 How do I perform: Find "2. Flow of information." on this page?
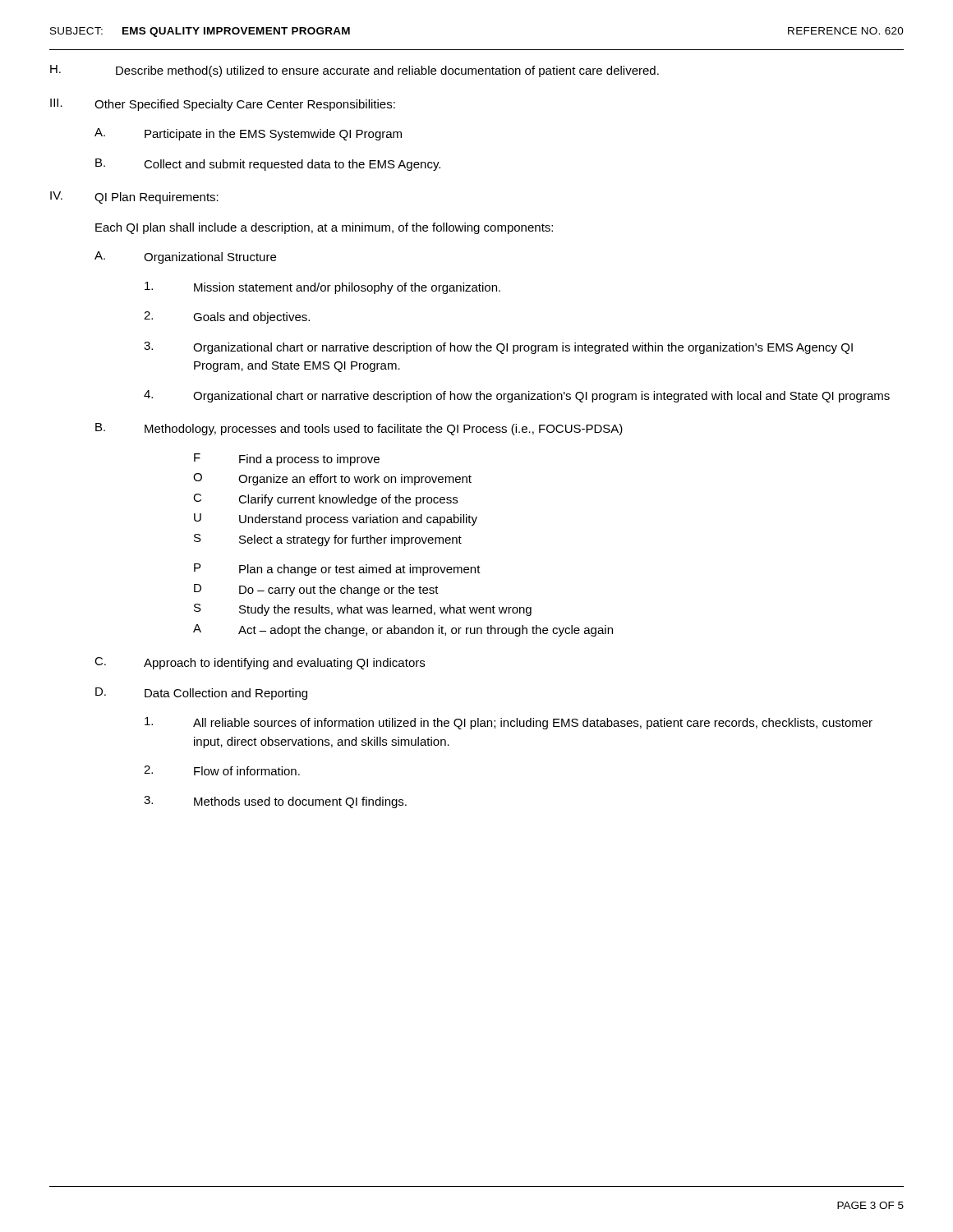pyautogui.click(x=222, y=770)
